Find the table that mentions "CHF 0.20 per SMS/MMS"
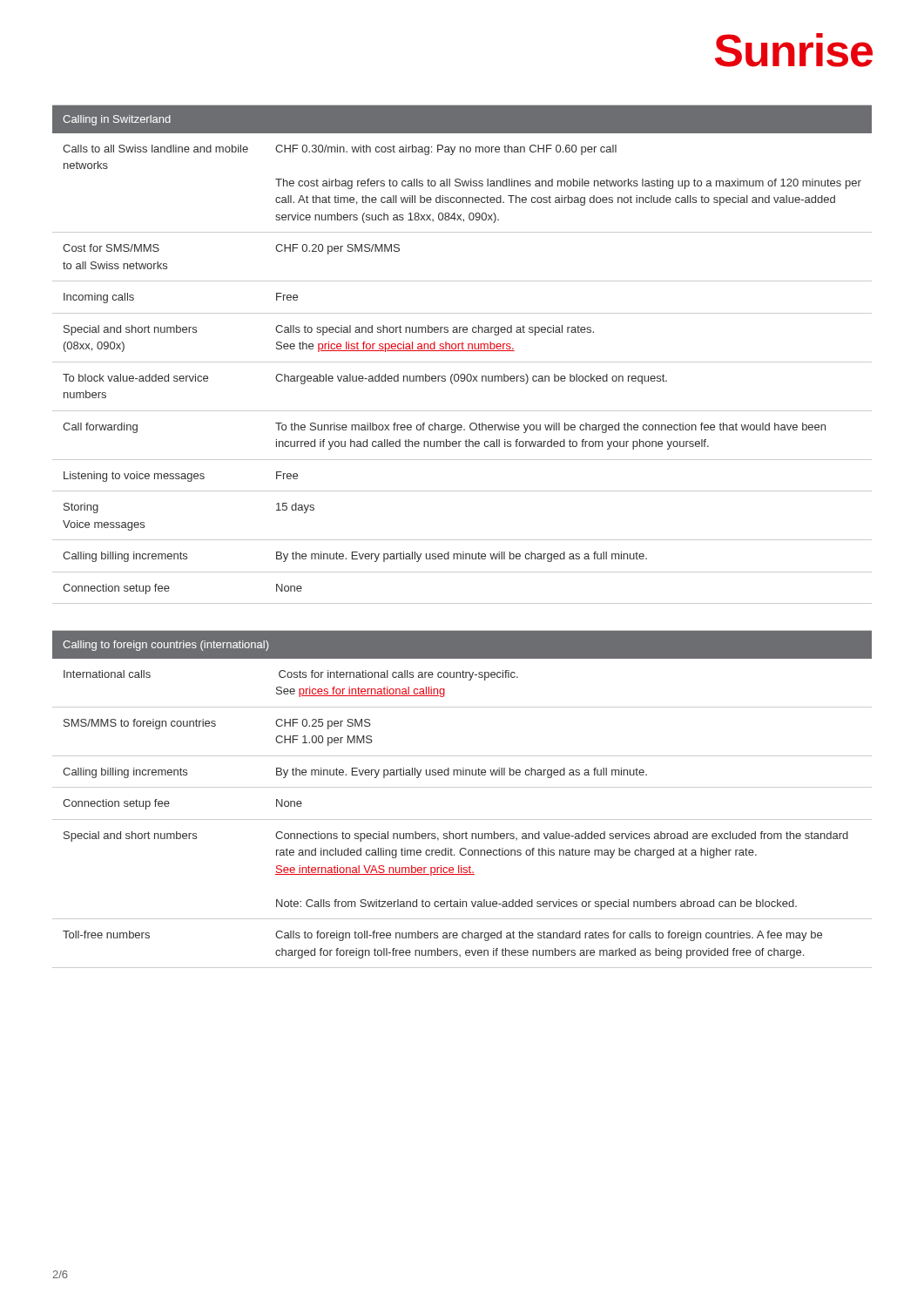 [x=462, y=354]
